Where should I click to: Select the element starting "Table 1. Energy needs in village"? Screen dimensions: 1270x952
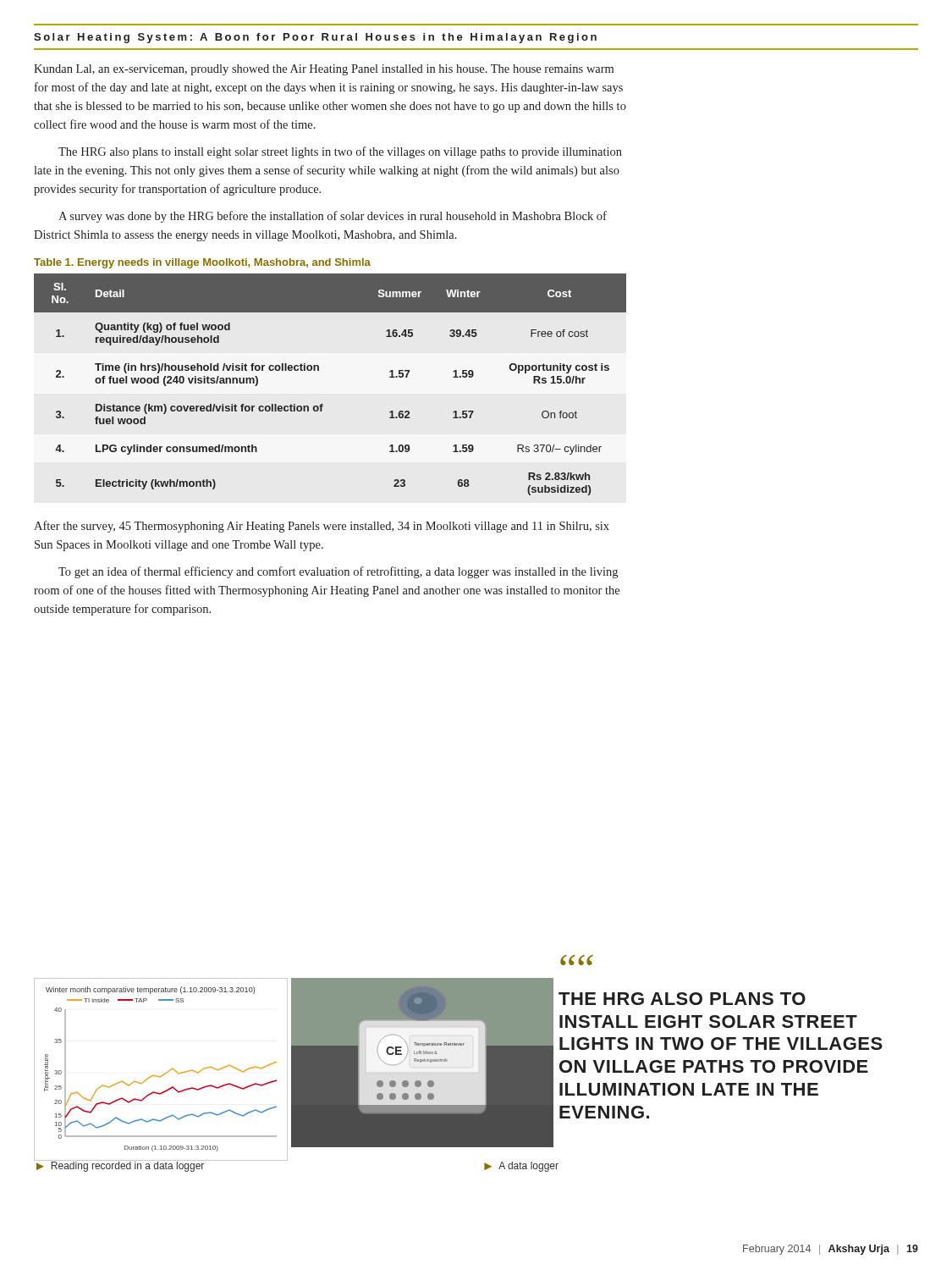coord(202,262)
